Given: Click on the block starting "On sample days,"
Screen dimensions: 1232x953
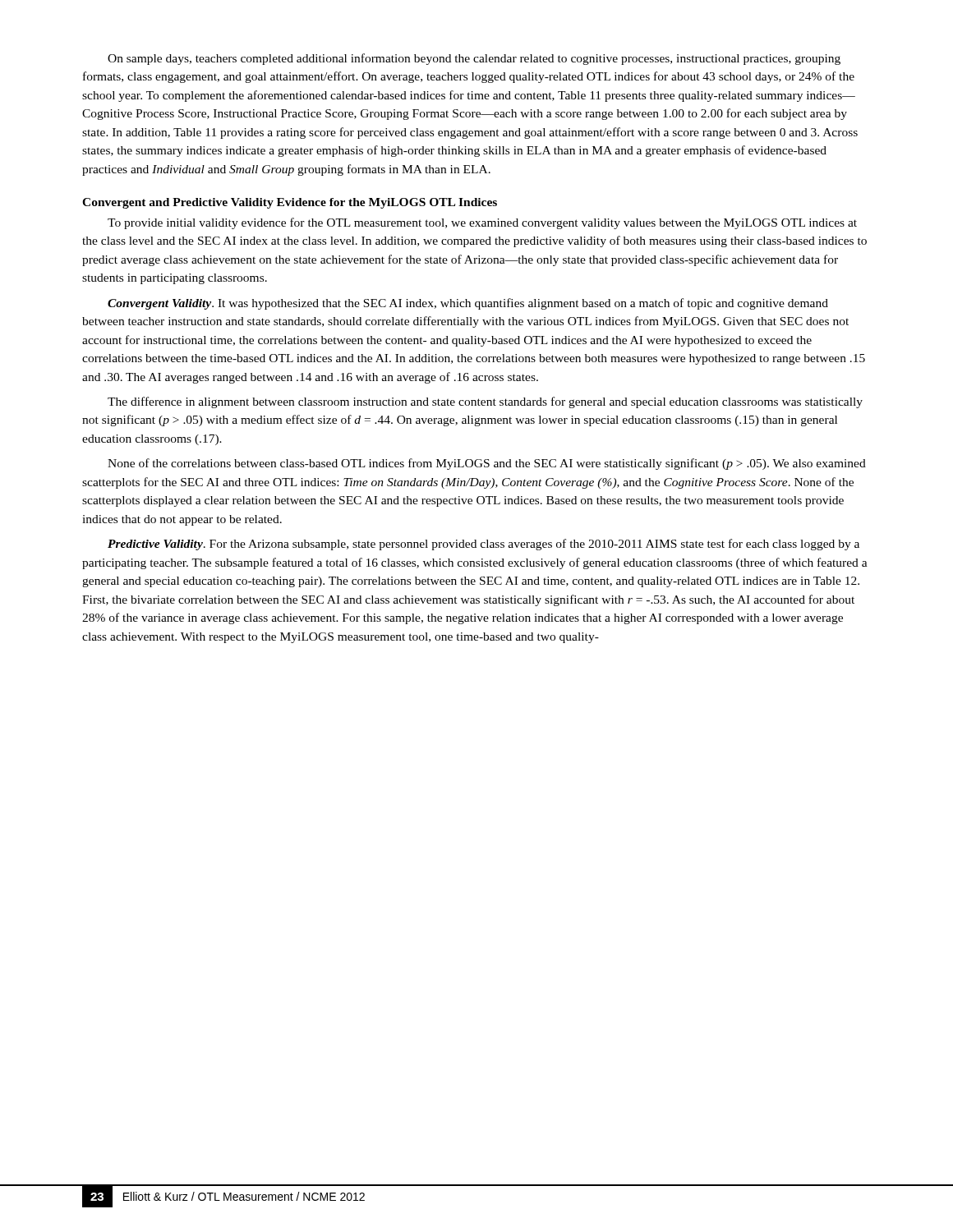Looking at the screenshot, I should pyautogui.click(x=470, y=113).
